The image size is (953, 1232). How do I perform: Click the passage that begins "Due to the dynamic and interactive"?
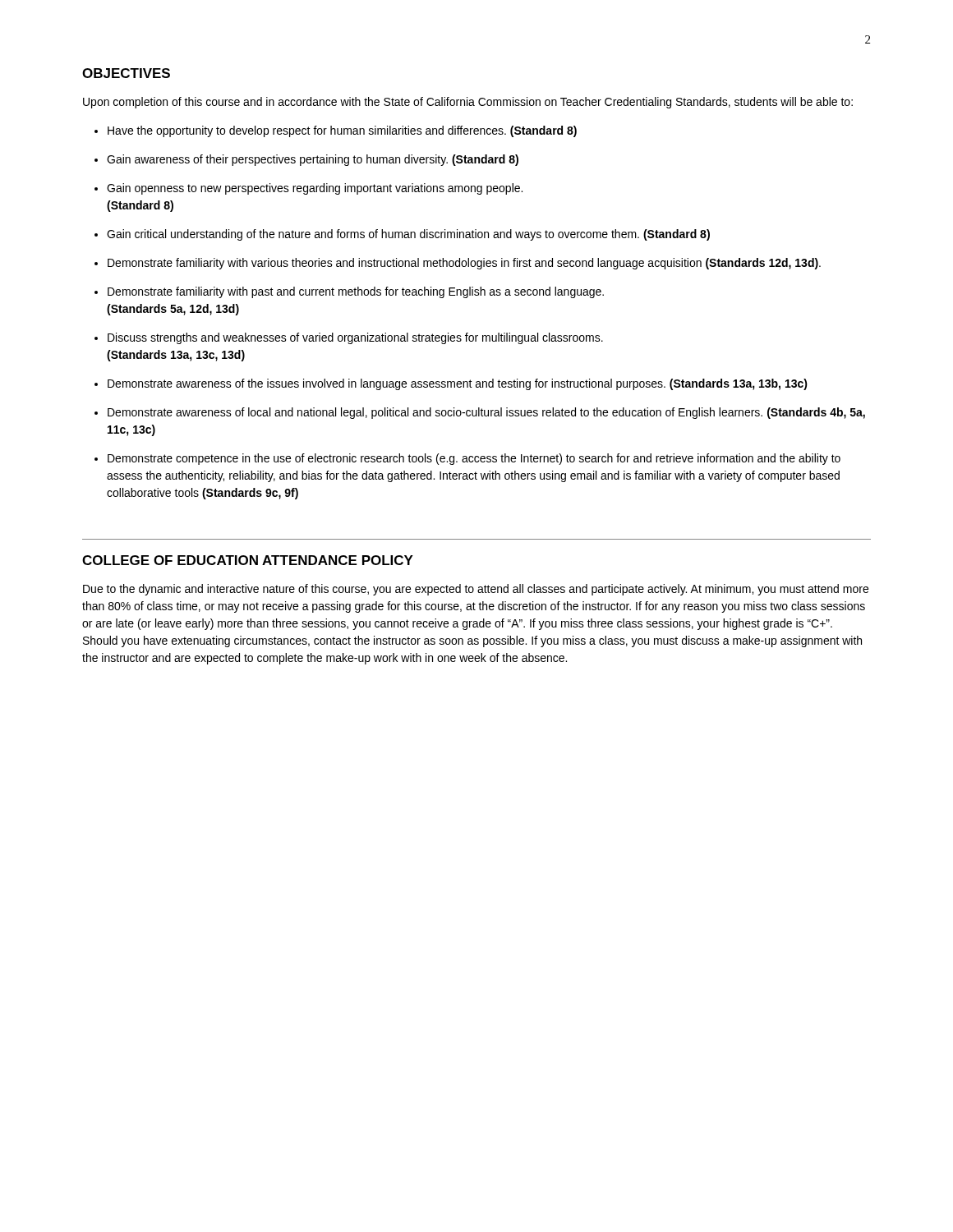click(476, 623)
